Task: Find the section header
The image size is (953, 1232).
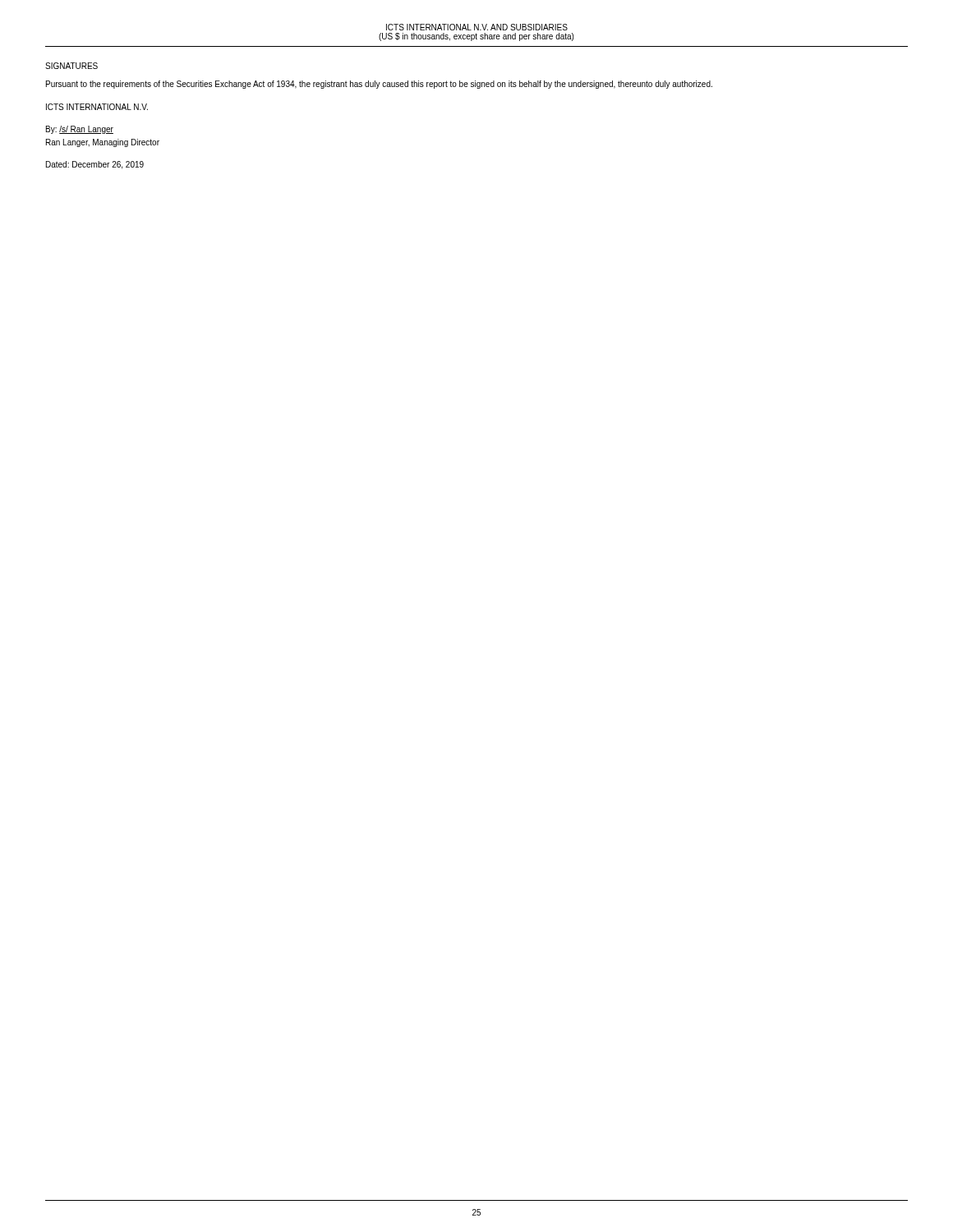Action: [x=72, y=66]
